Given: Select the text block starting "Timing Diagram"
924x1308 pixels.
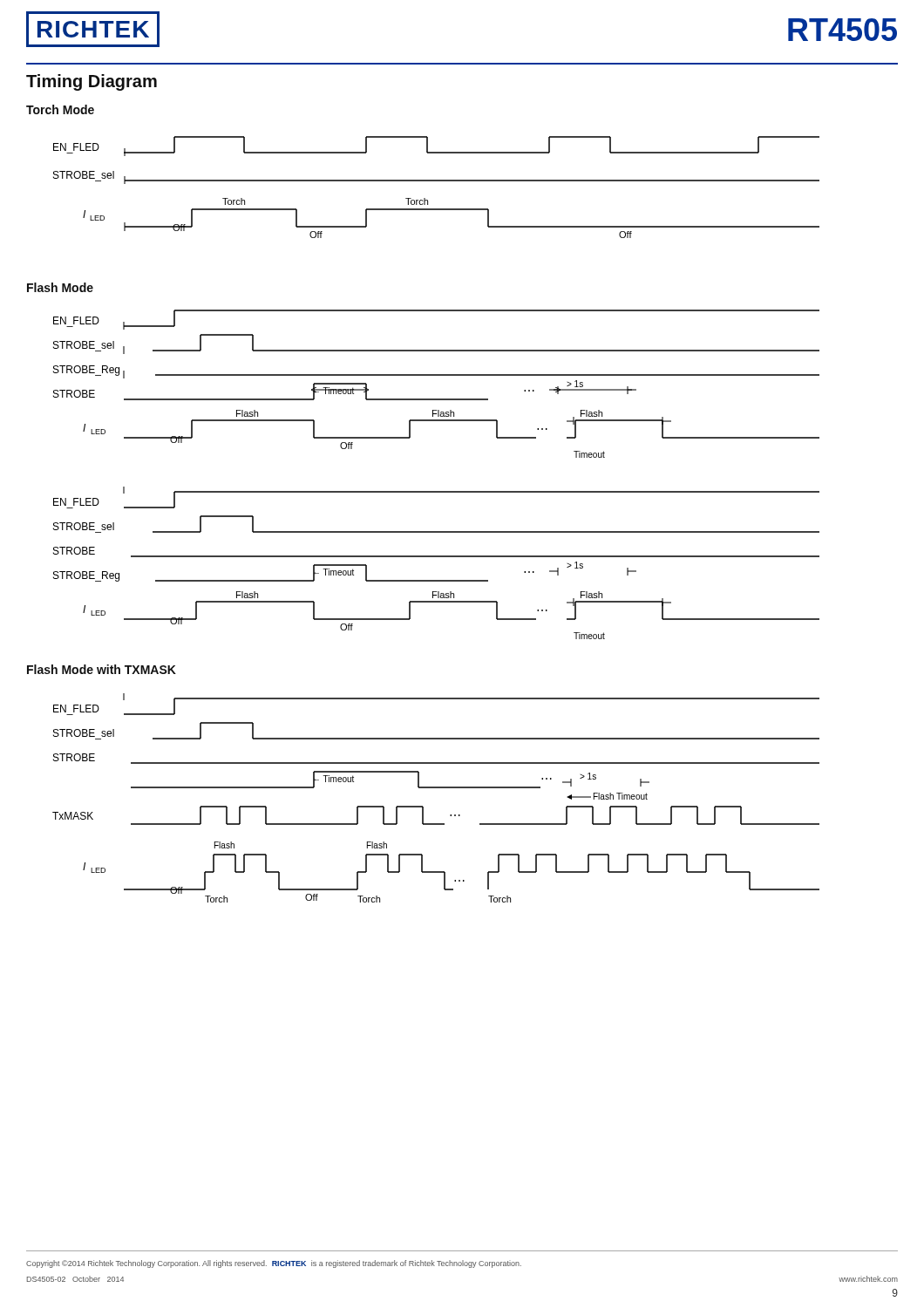Looking at the screenshot, I should pyautogui.click(x=92, y=81).
